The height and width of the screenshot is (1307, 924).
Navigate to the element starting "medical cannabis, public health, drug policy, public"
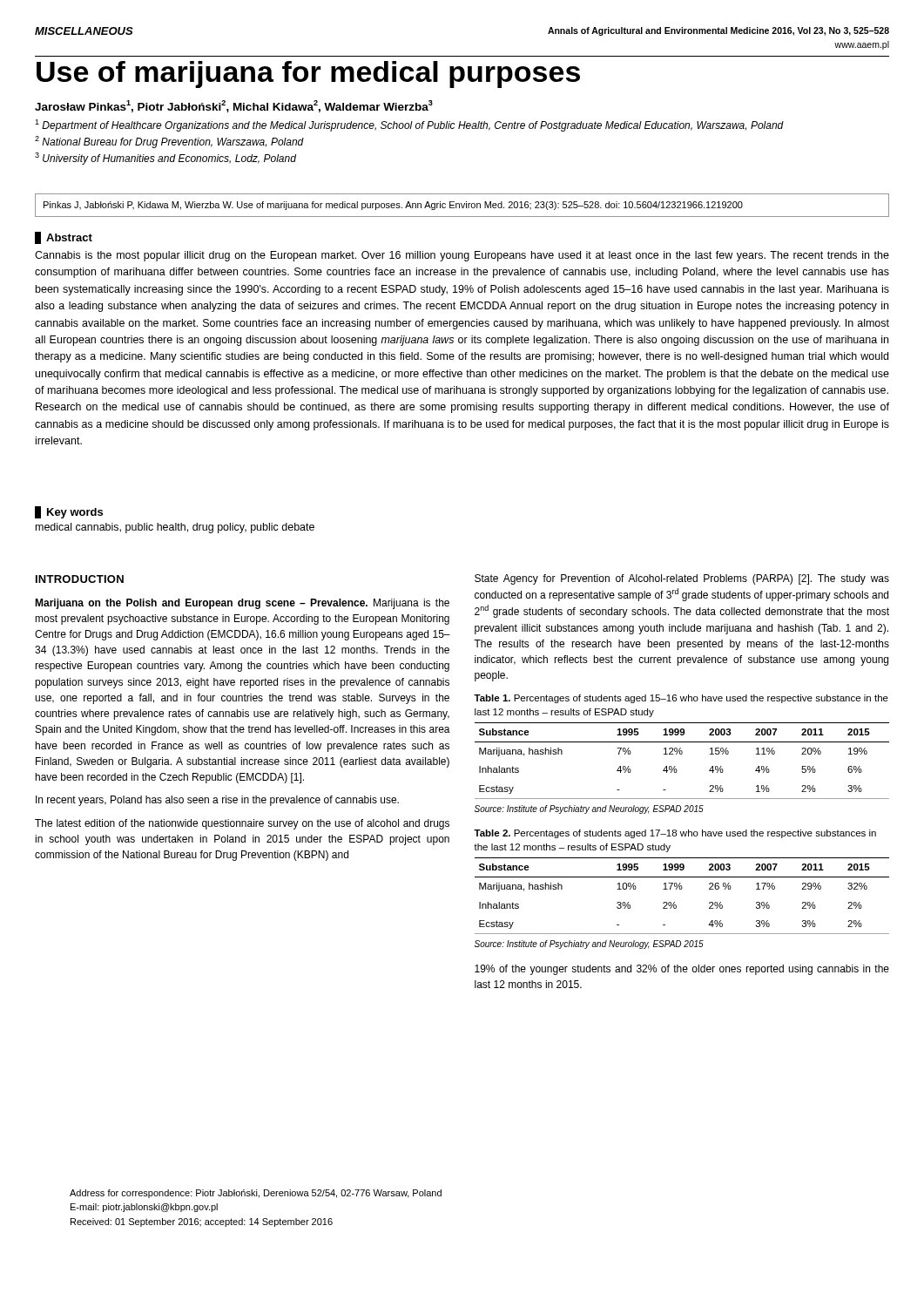[x=175, y=527]
